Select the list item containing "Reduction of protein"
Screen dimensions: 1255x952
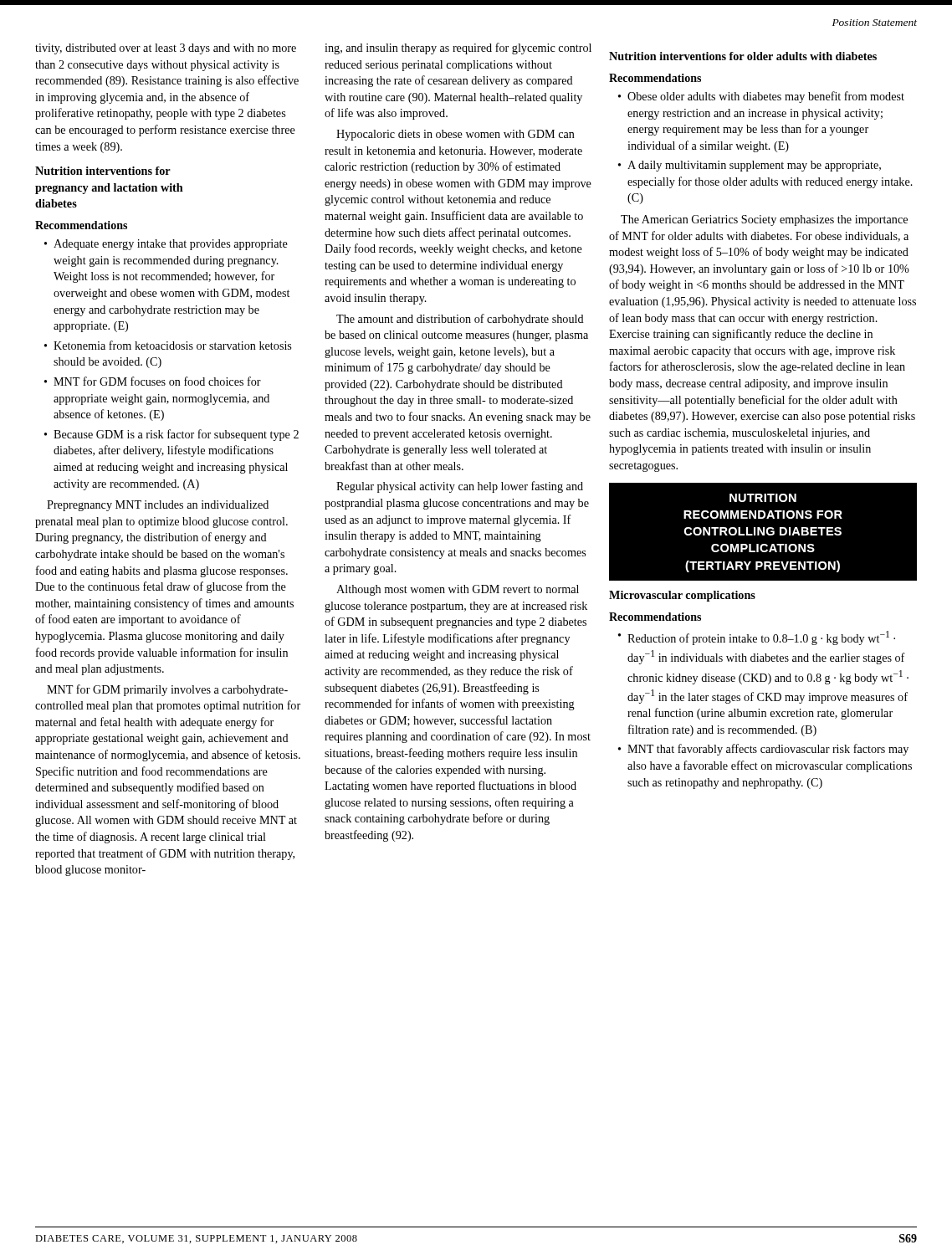click(768, 682)
